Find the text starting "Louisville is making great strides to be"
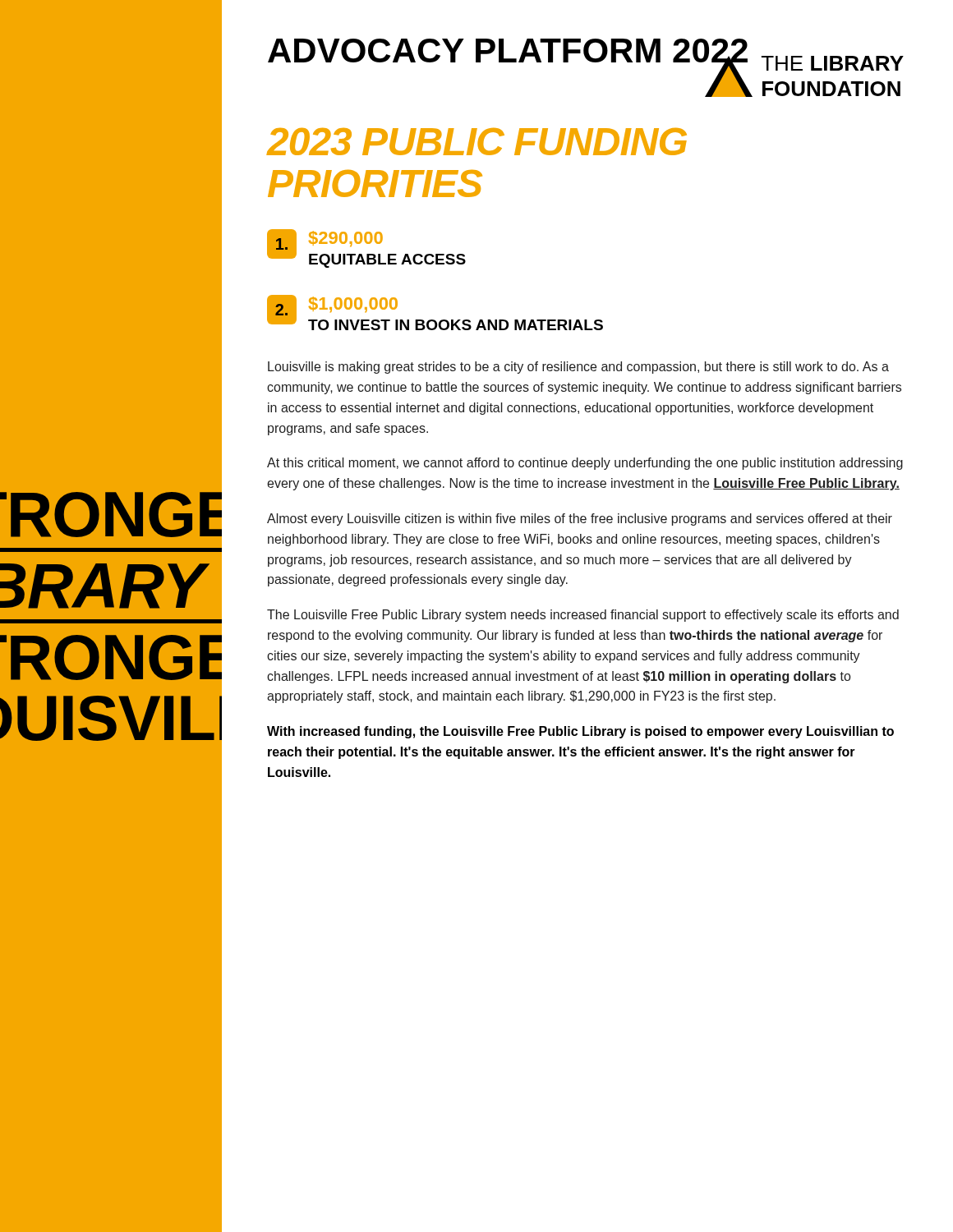 click(584, 398)
